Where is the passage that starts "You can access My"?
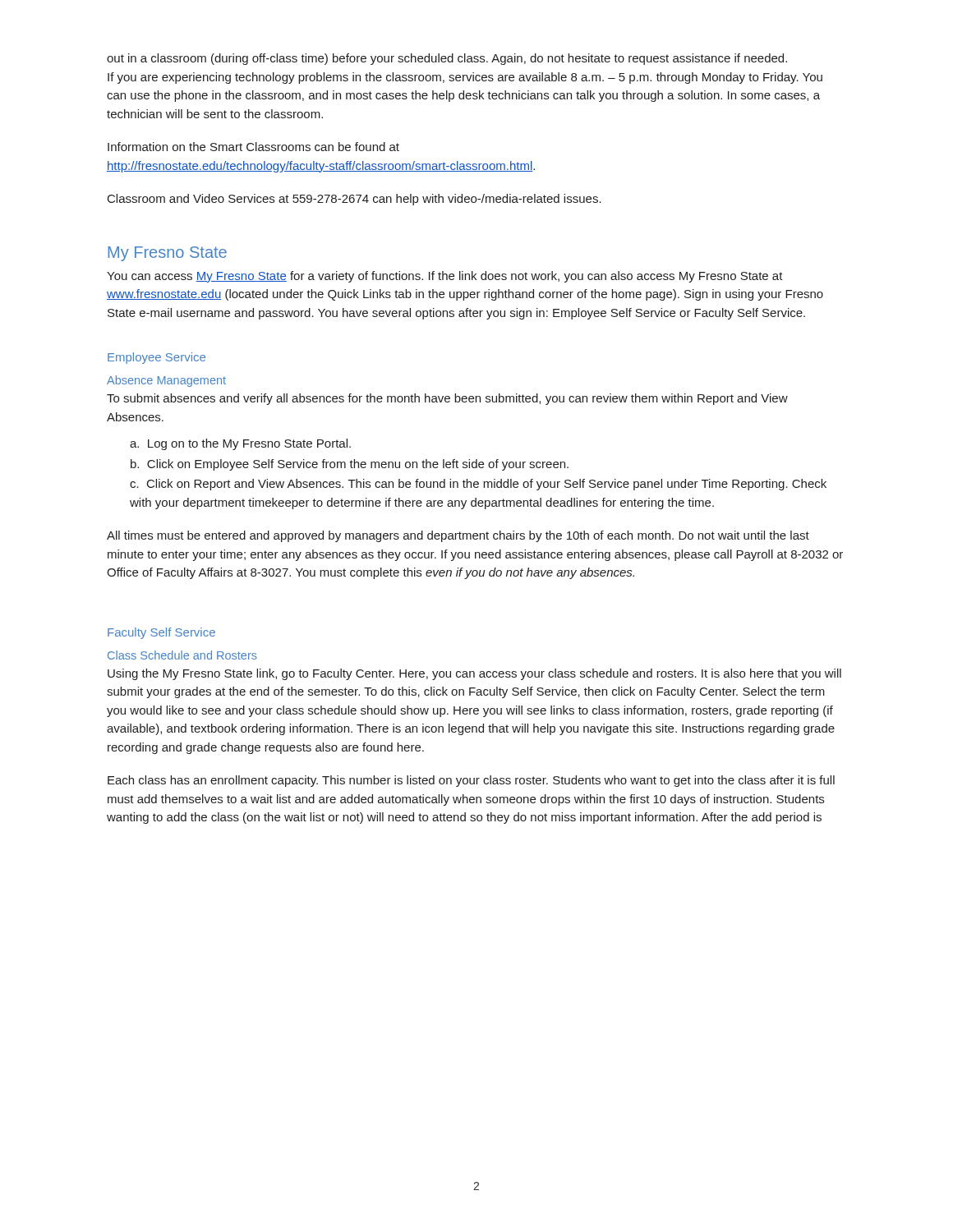This screenshot has width=953, height=1232. (476, 294)
